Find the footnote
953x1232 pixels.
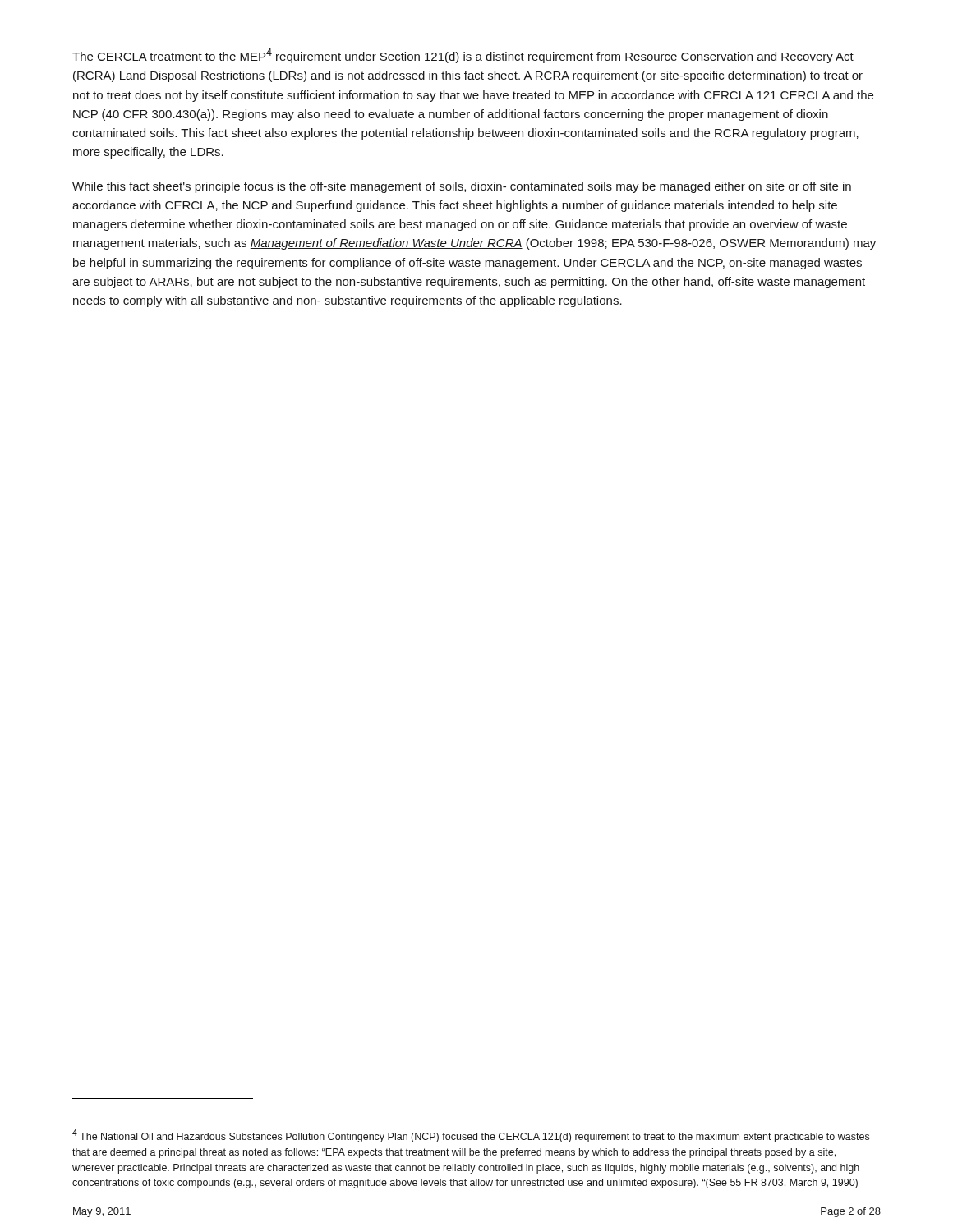[471, 1159]
